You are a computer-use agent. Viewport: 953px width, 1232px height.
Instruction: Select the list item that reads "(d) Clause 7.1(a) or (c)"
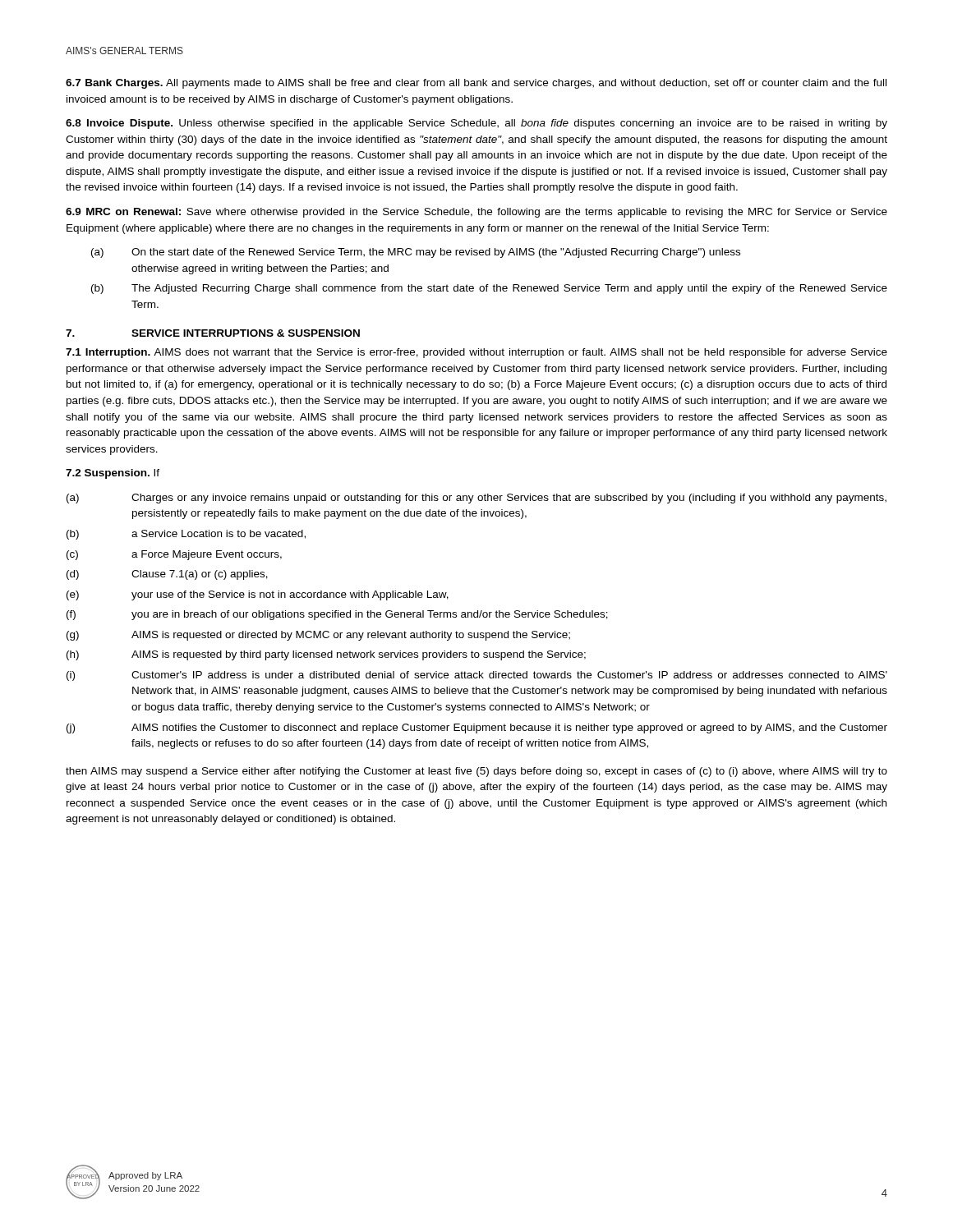coord(167,575)
